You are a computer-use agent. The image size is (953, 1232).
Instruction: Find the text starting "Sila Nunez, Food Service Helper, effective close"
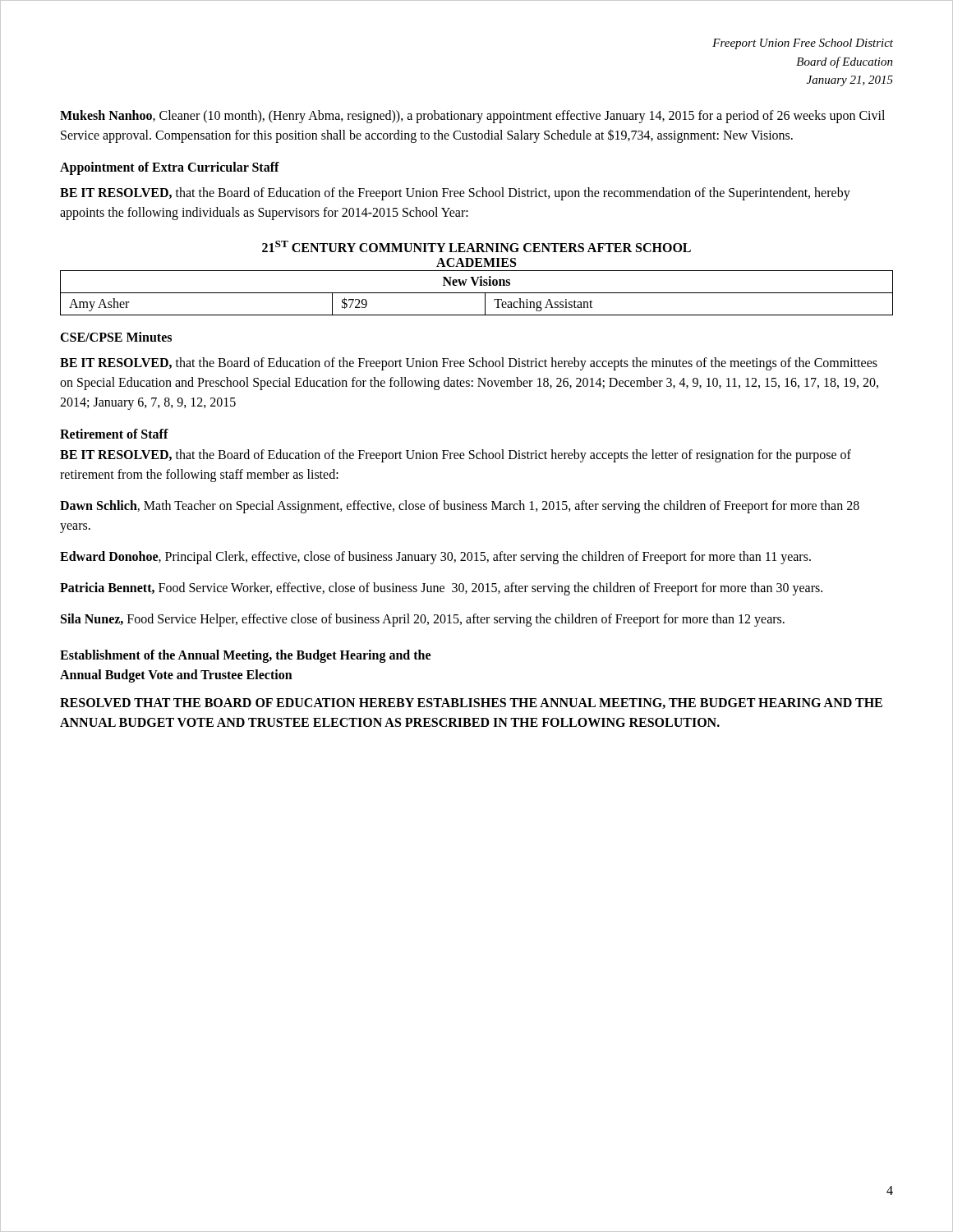coord(423,619)
